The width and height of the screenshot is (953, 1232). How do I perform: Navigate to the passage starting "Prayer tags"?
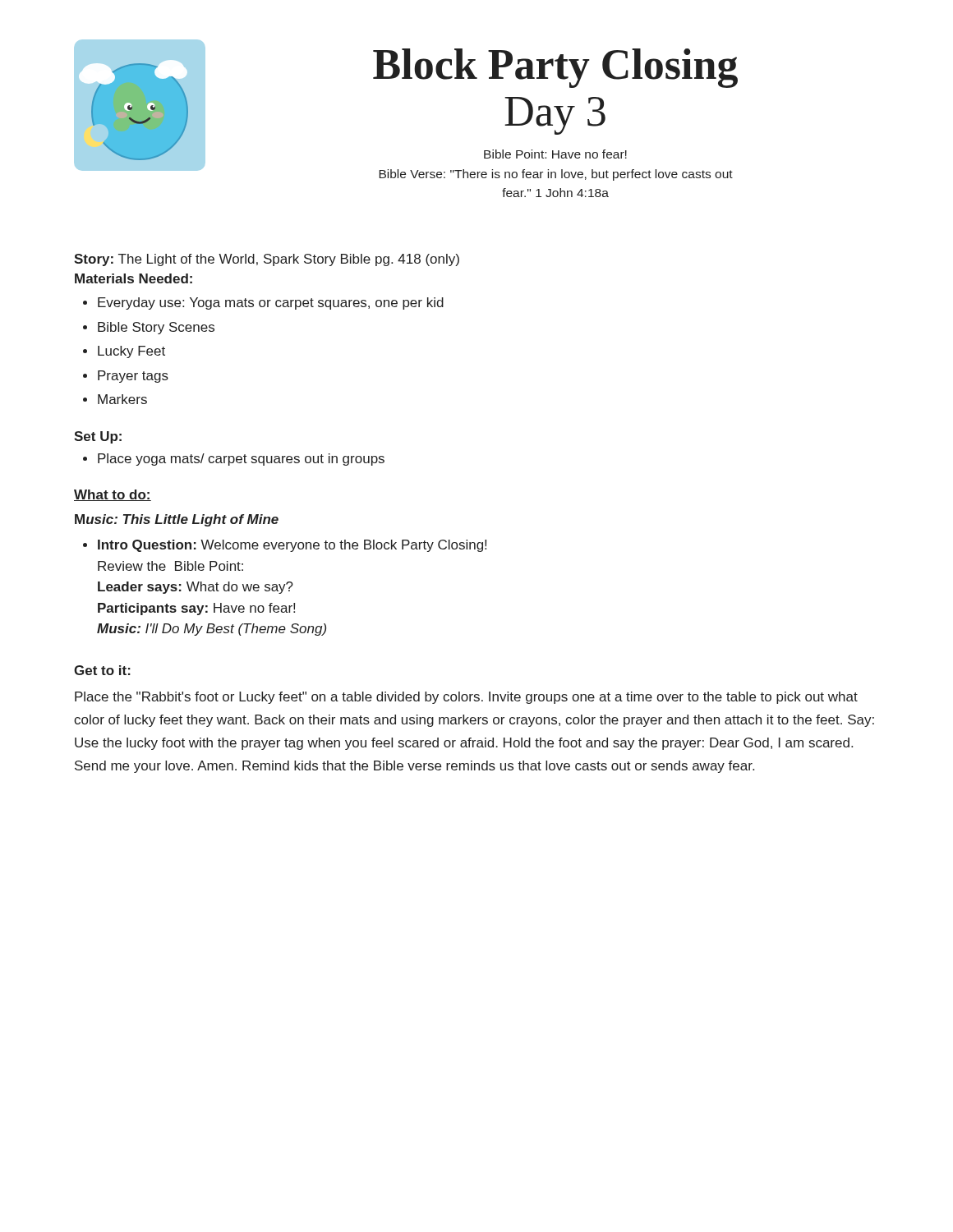pyautogui.click(x=133, y=375)
